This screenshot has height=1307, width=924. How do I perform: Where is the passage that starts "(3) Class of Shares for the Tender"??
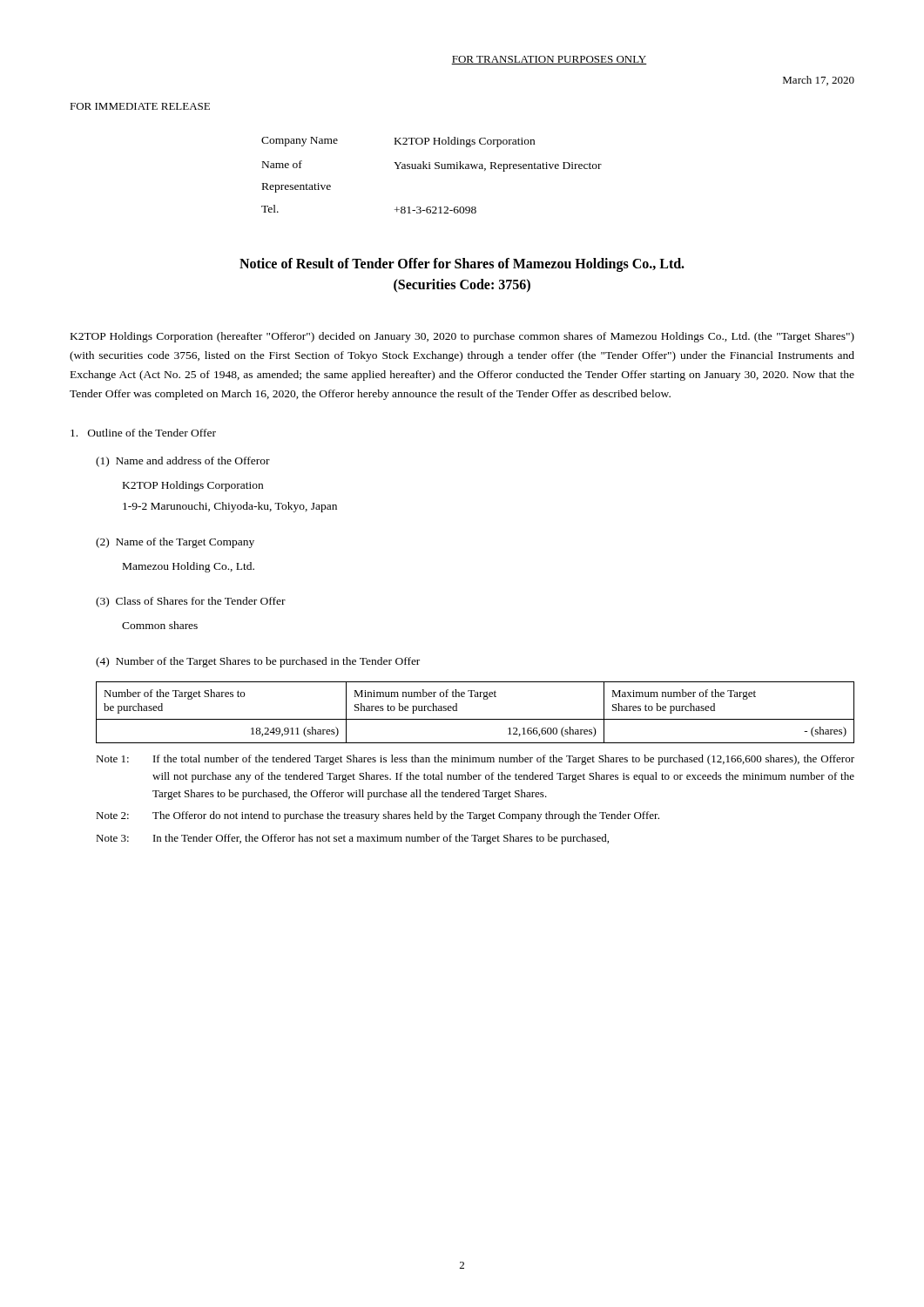click(x=191, y=601)
